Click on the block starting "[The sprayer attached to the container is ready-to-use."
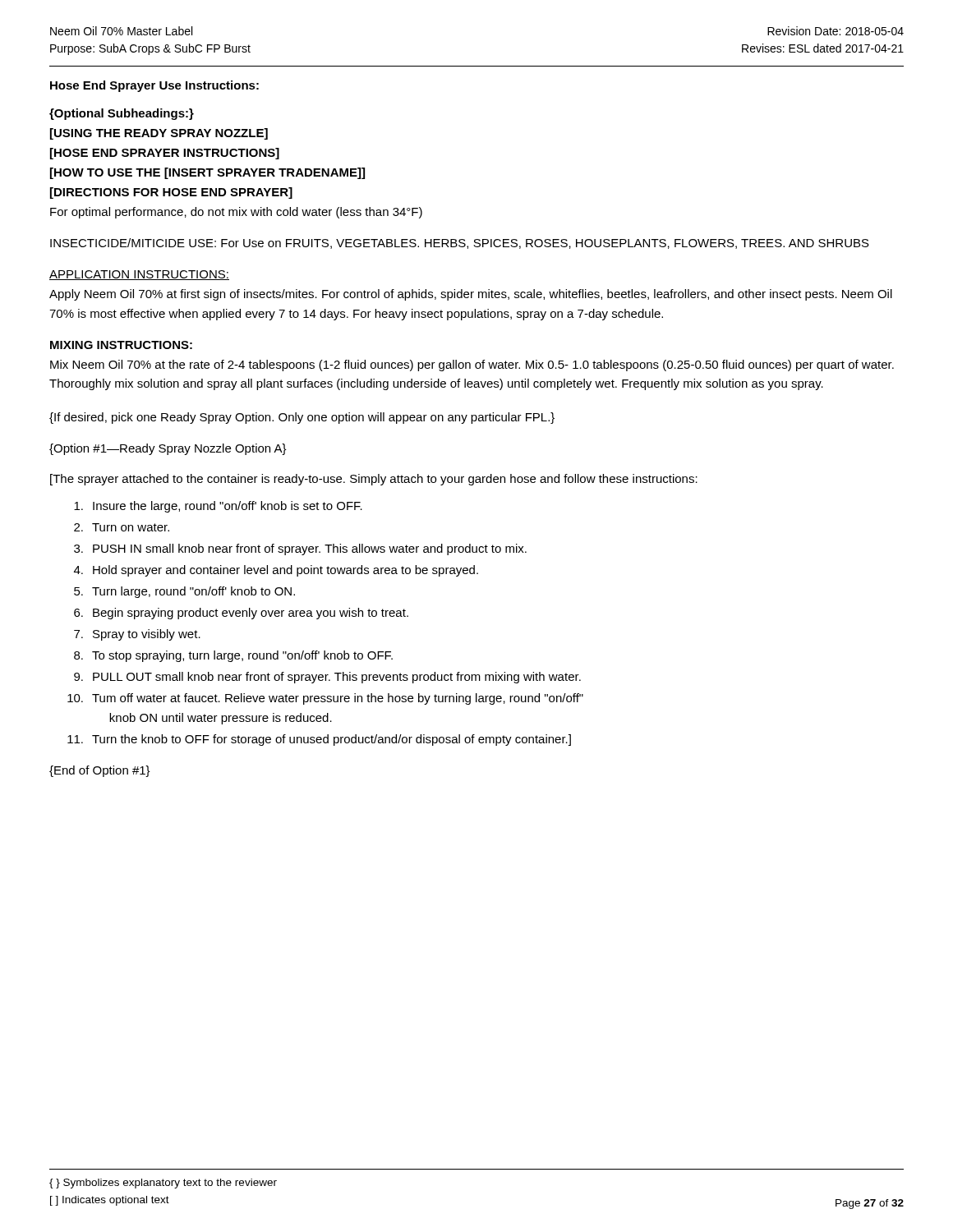Screen dimensions: 1232x953 click(x=374, y=478)
